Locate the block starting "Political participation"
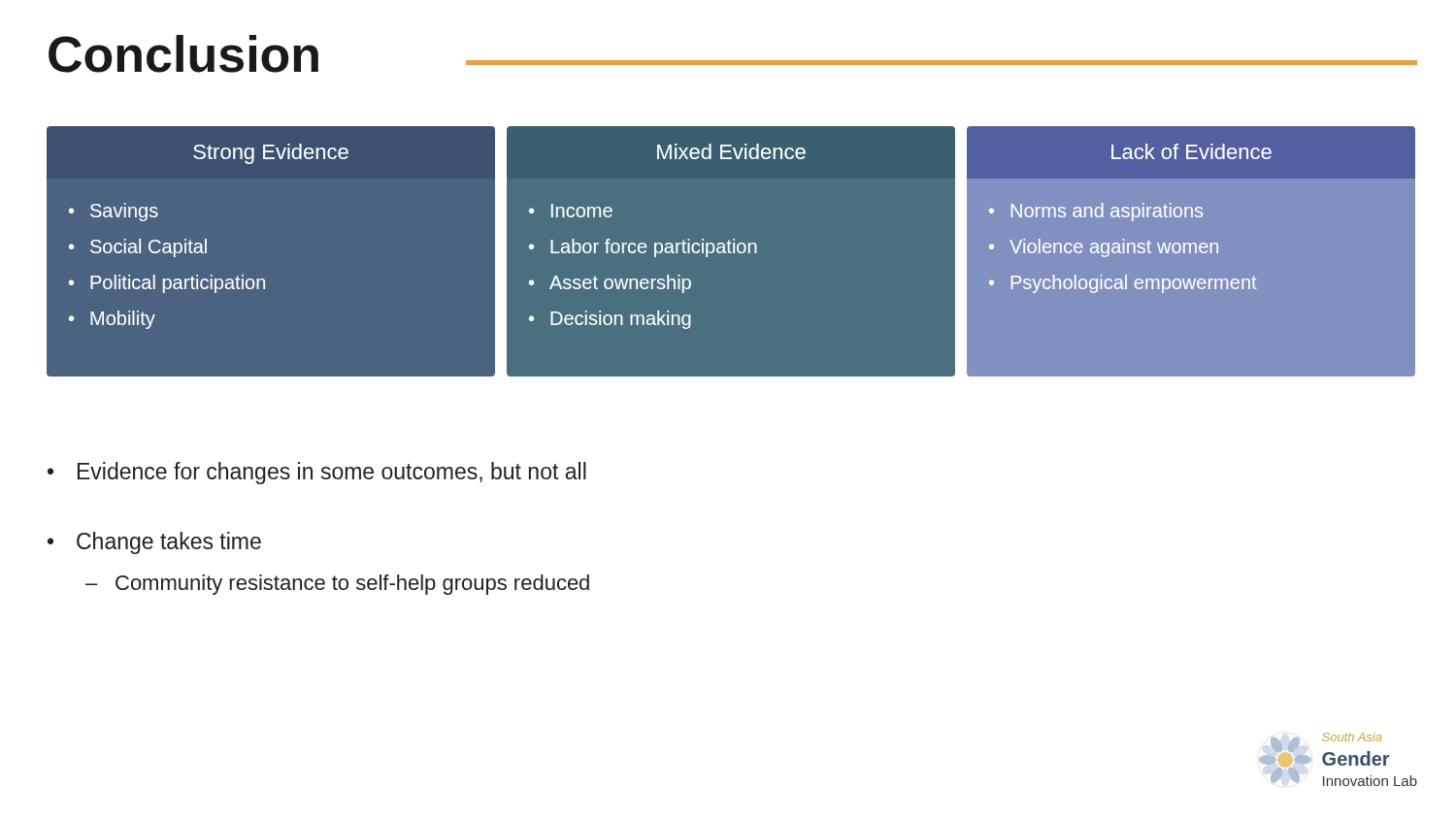The height and width of the screenshot is (819, 1456). [x=178, y=282]
